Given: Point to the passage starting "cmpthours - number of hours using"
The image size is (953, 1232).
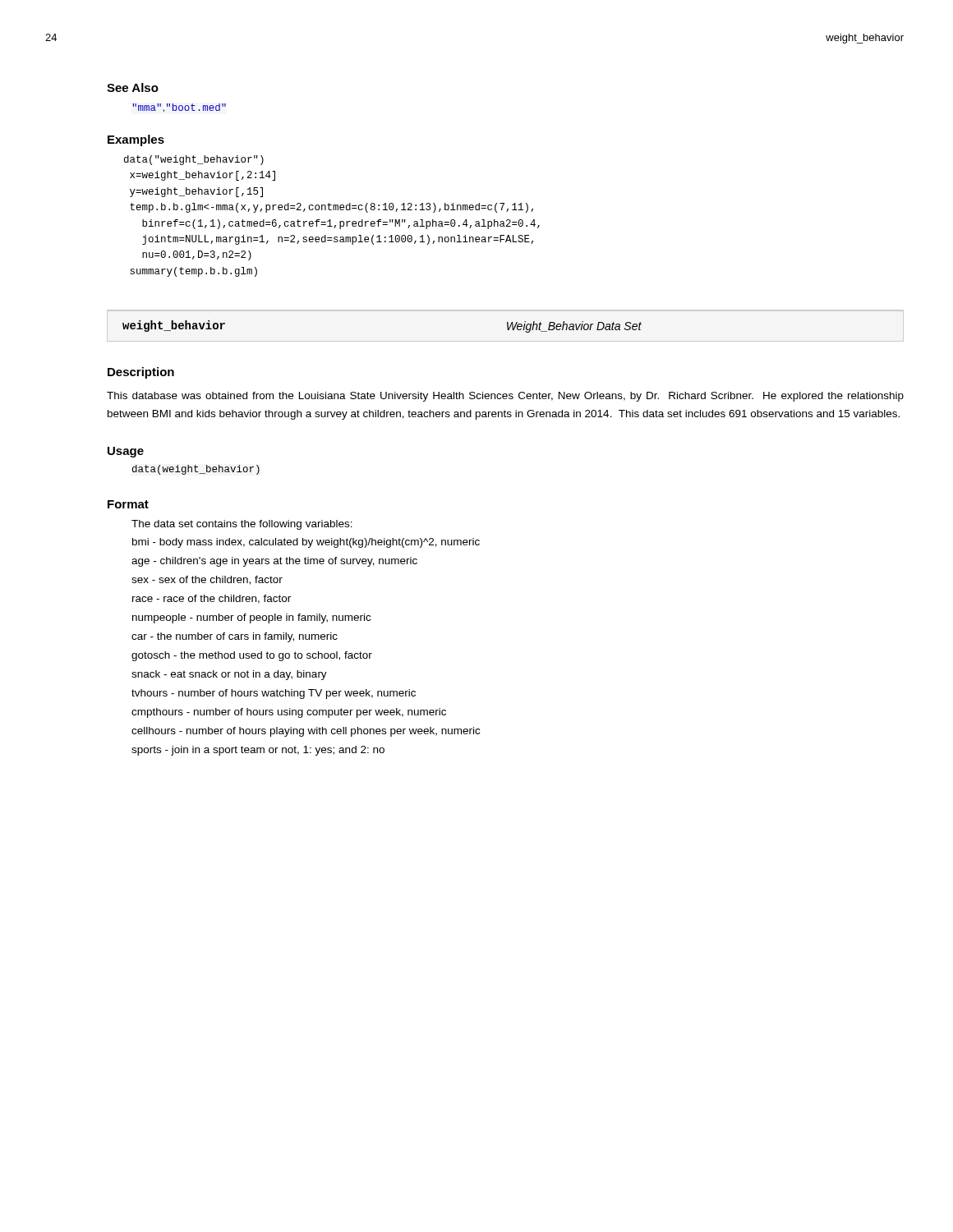Looking at the screenshot, I should 289,711.
